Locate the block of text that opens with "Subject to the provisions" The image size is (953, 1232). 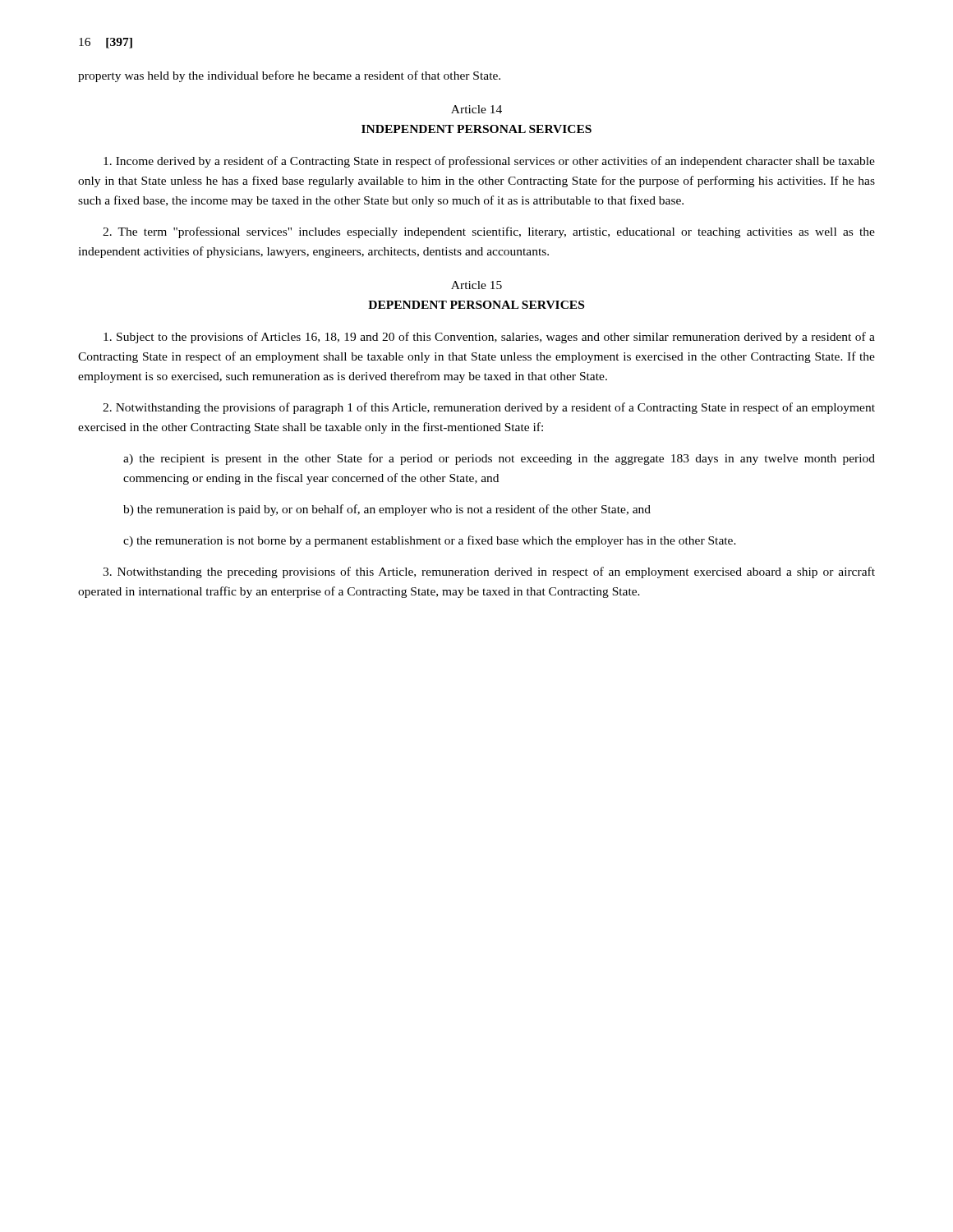(x=476, y=356)
